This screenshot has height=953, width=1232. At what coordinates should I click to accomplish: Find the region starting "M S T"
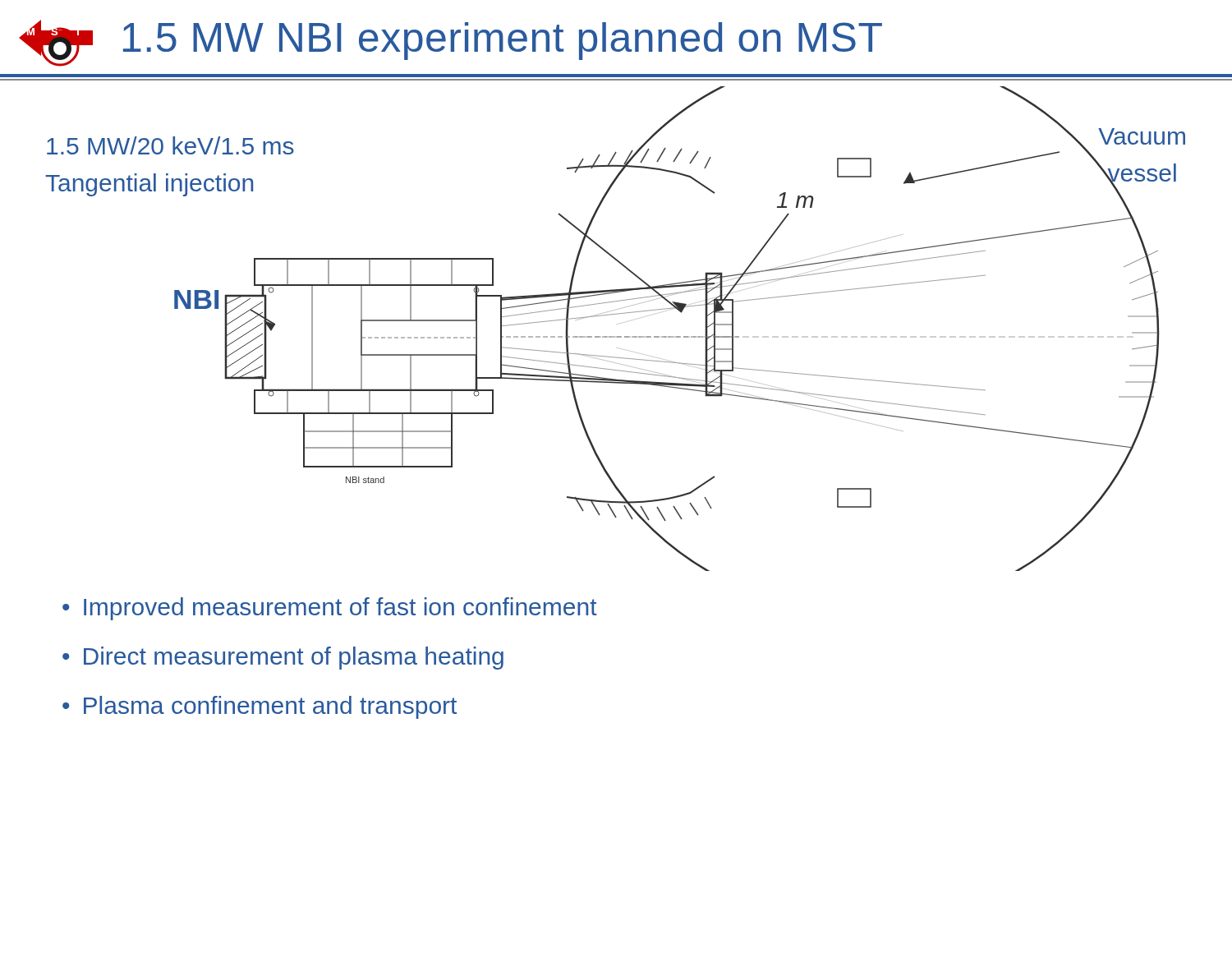click(x=449, y=38)
